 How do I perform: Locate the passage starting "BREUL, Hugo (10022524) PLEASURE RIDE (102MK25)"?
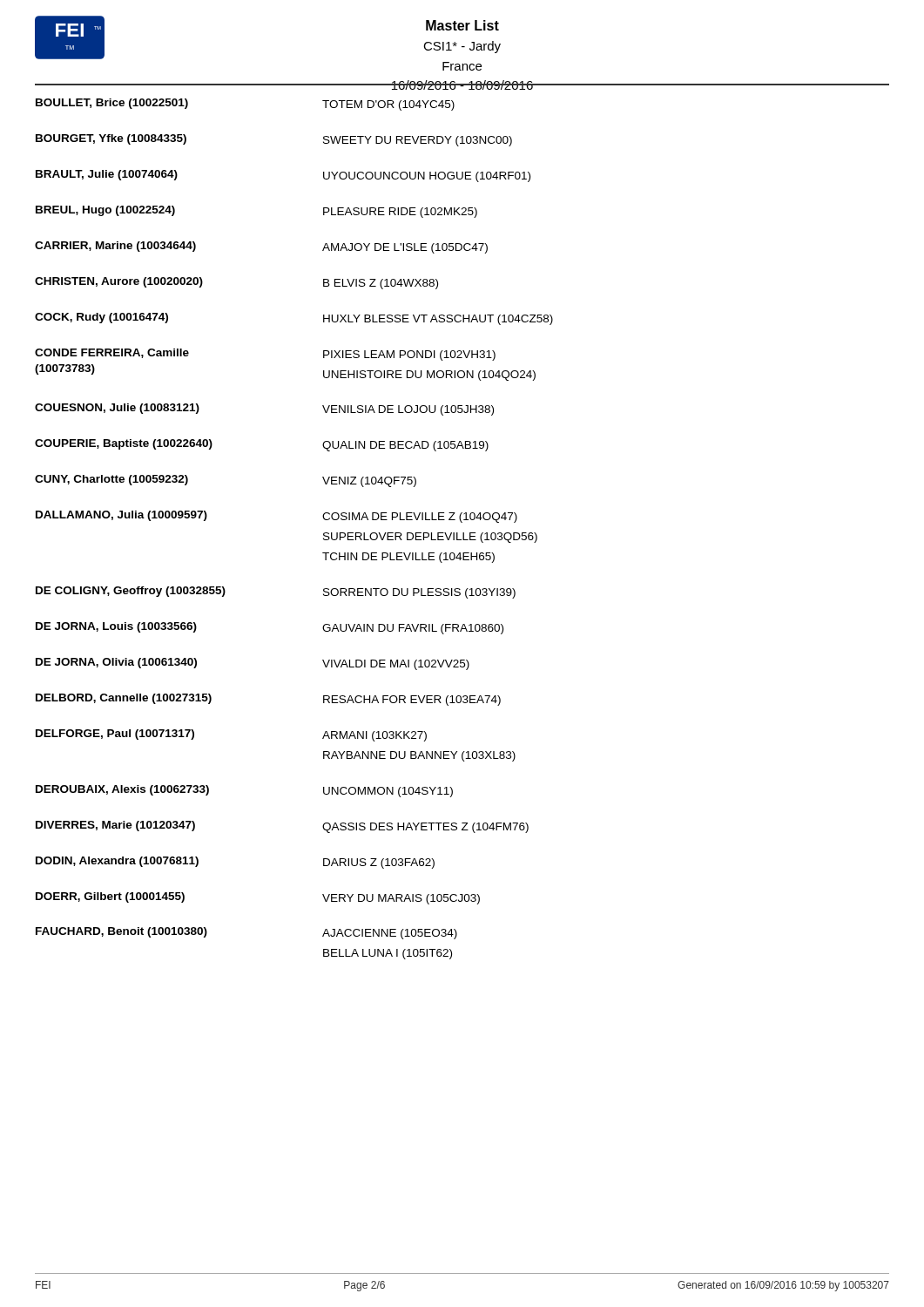pos(462,212)
